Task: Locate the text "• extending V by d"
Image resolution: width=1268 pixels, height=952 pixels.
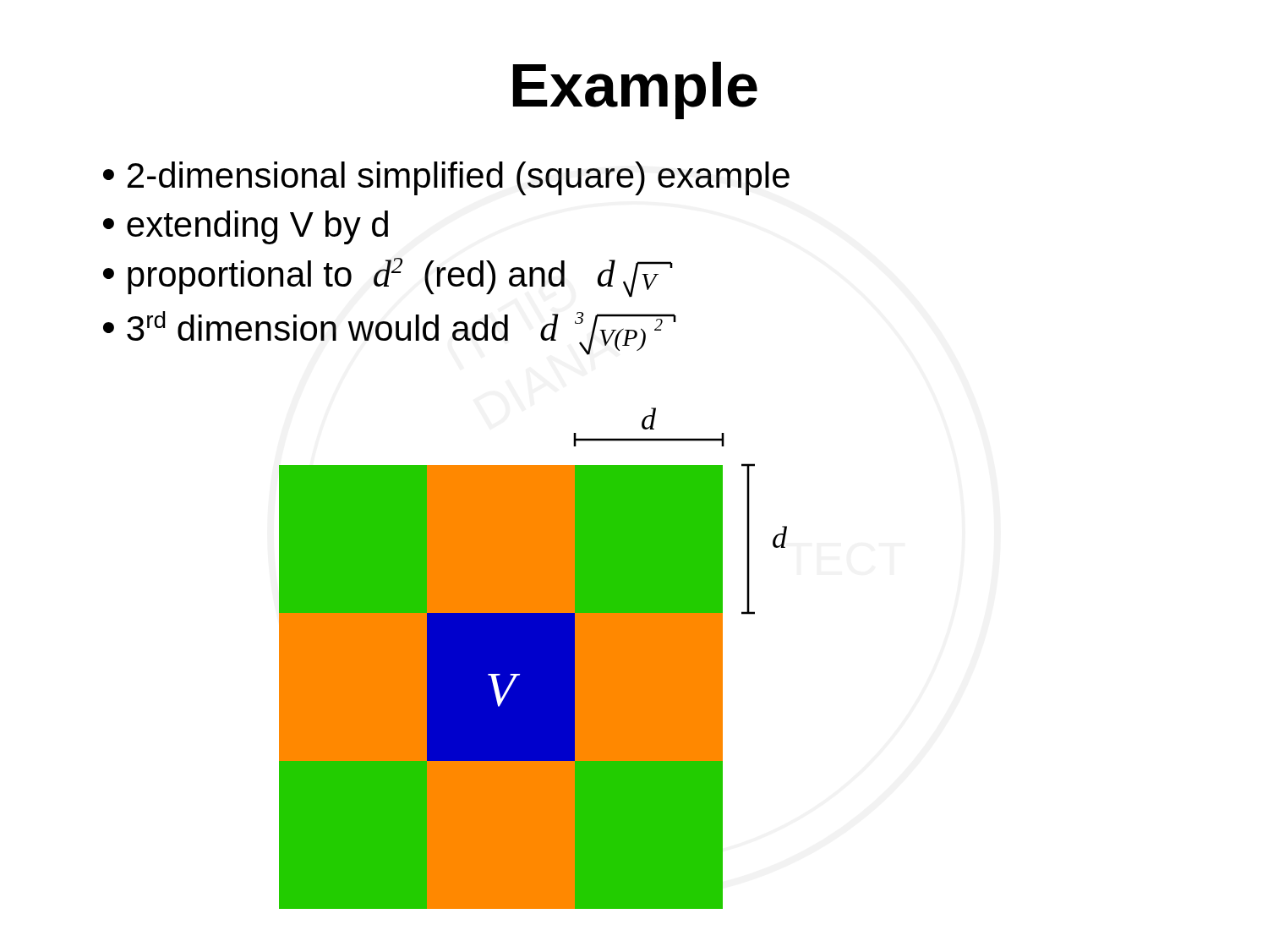Action: [246, 224]
